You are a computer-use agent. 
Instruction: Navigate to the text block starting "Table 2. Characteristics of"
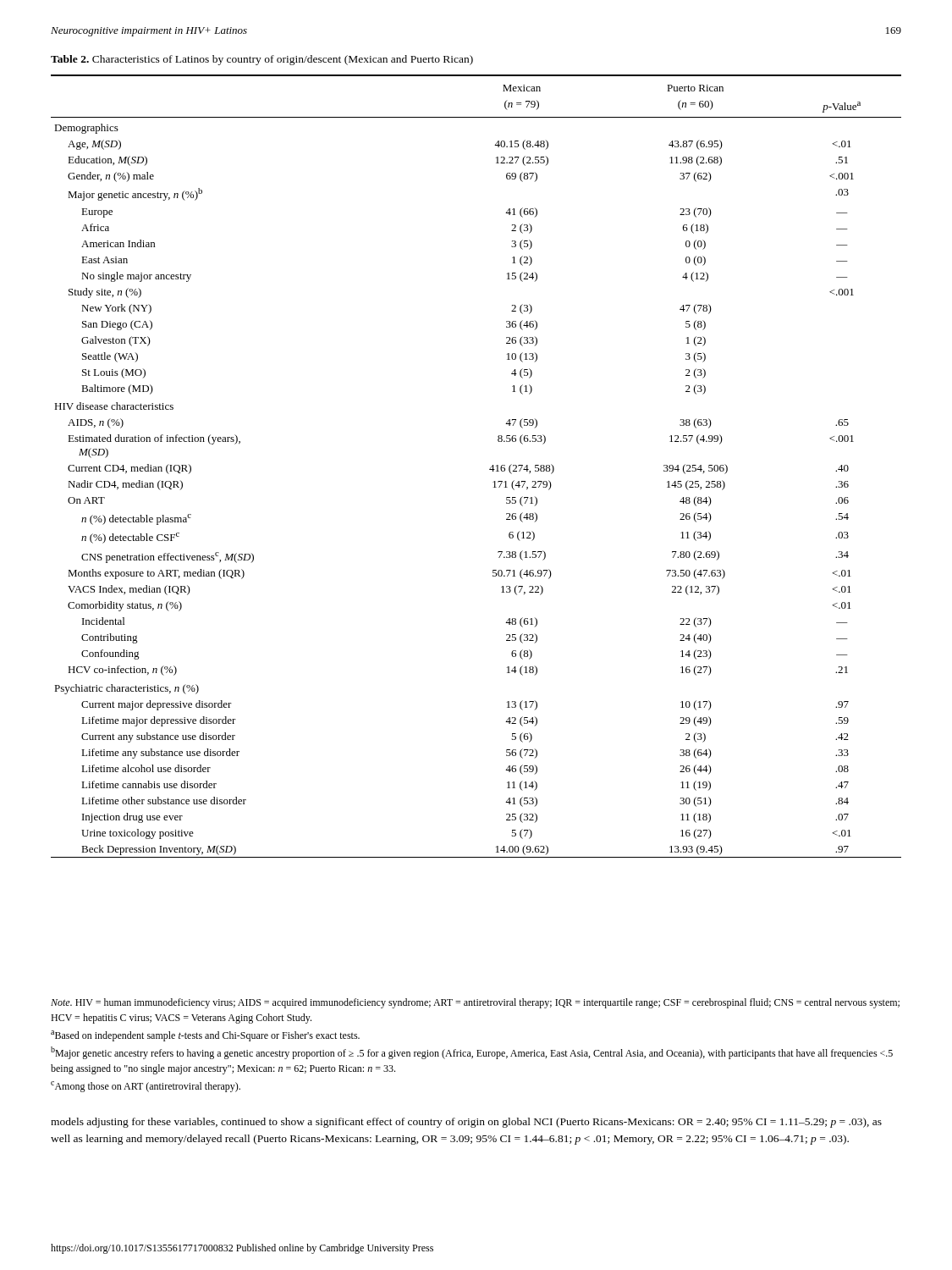pos(262,59)
